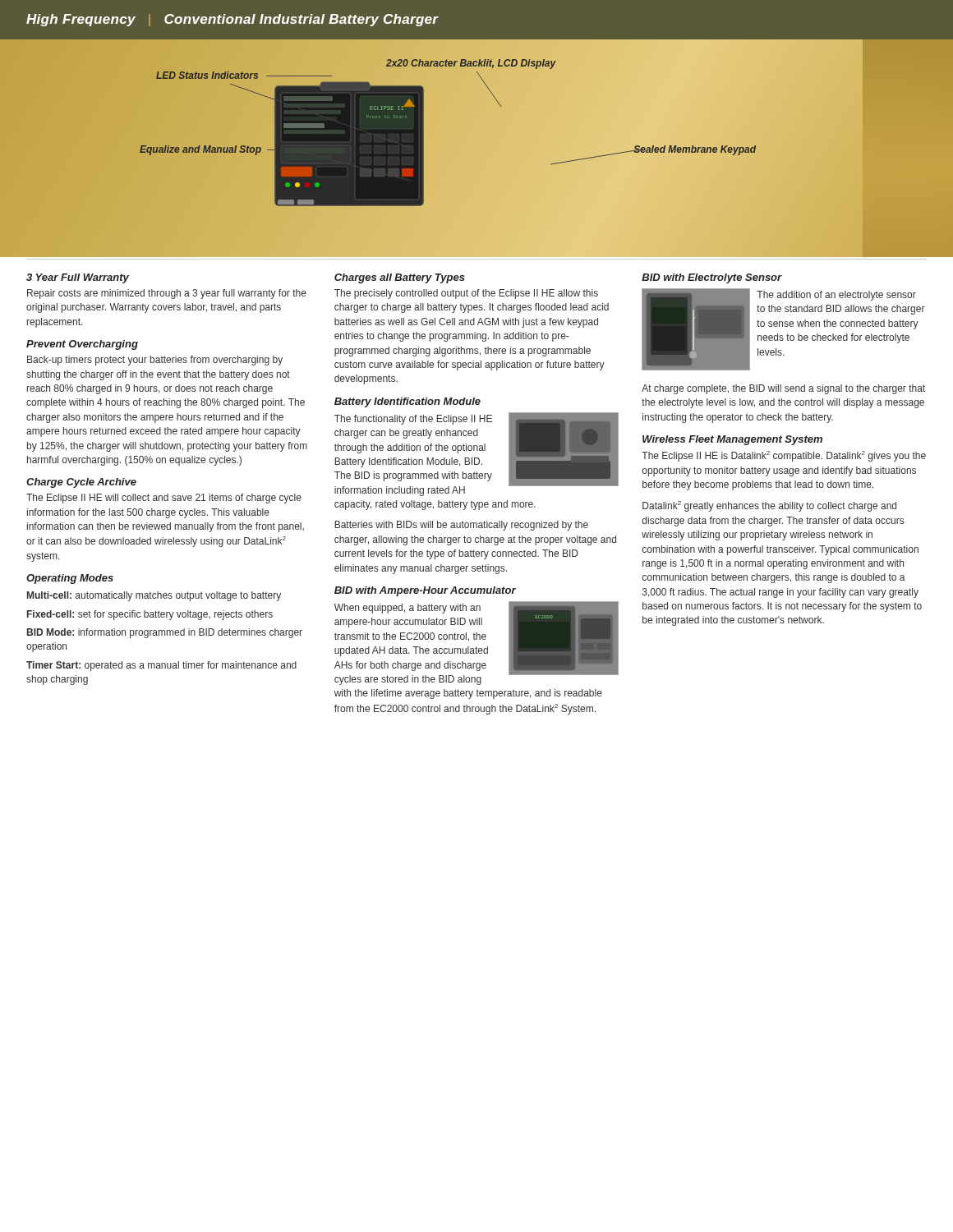Point to the block beginning "At charge complete, the BID will send a"
The width and height of the screenshot is (953, 1232).
784,403
